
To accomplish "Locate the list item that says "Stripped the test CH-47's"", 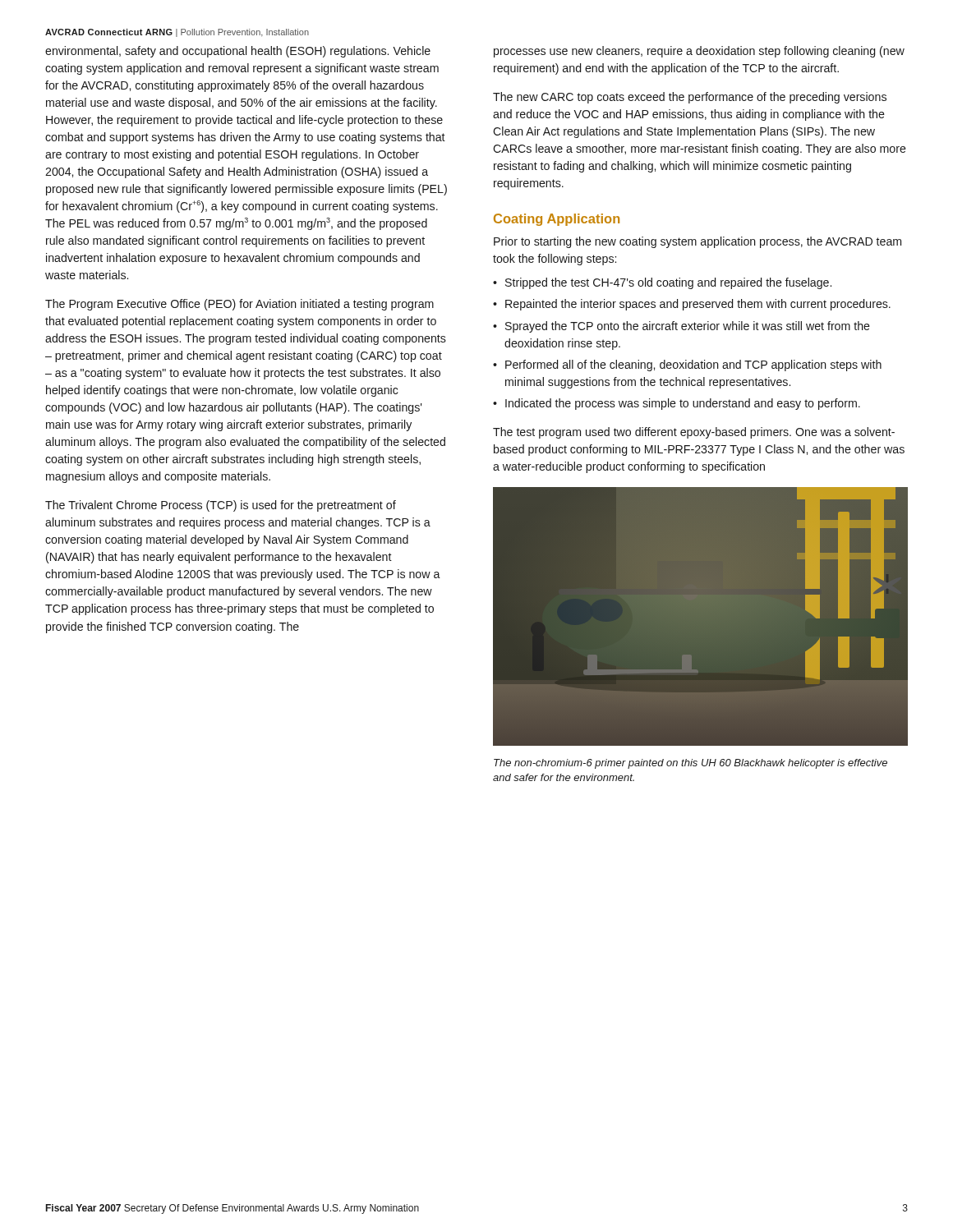I will [668, 282].
